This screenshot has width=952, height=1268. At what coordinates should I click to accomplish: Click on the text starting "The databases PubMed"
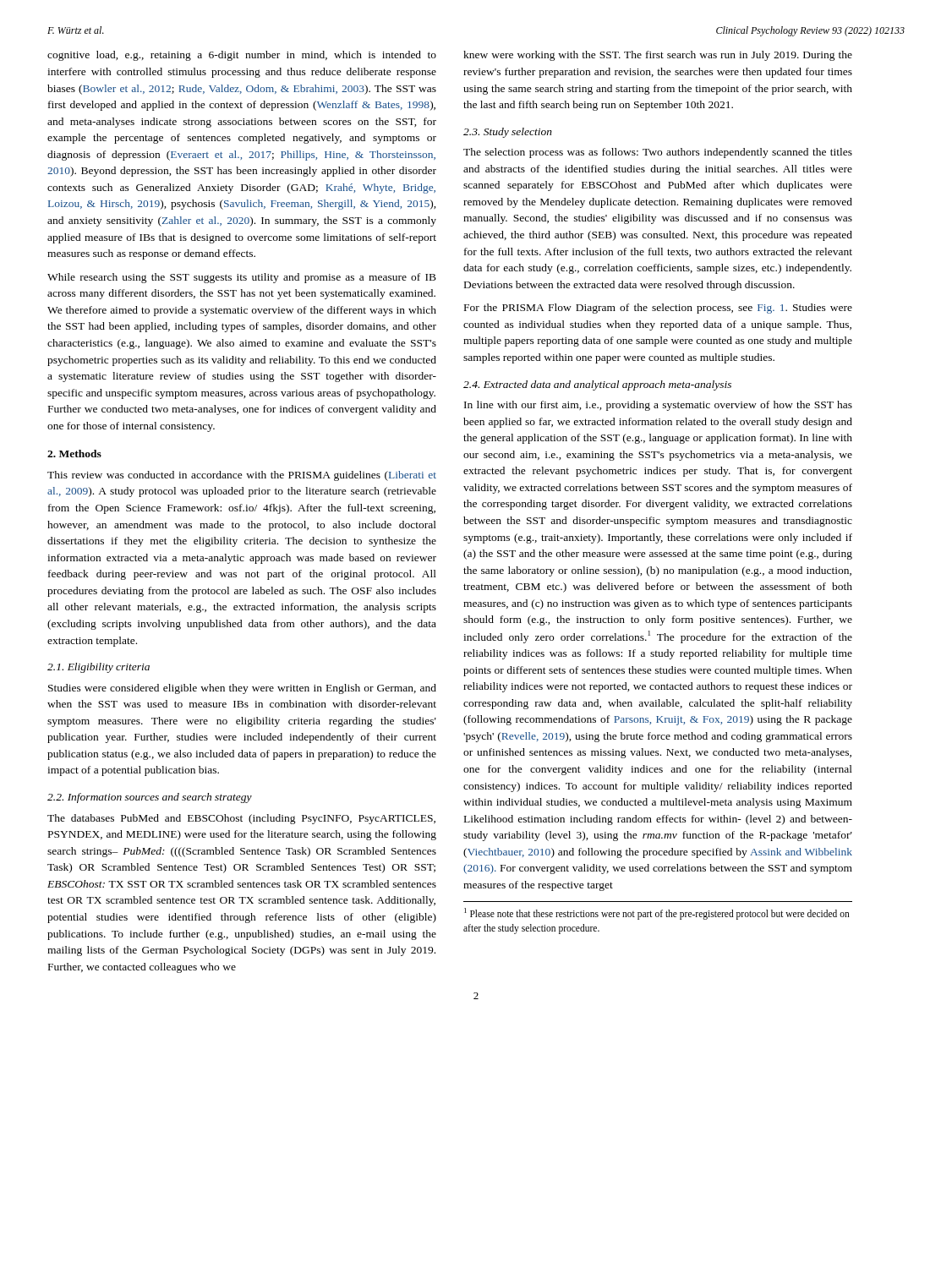[x=242, y=892]
